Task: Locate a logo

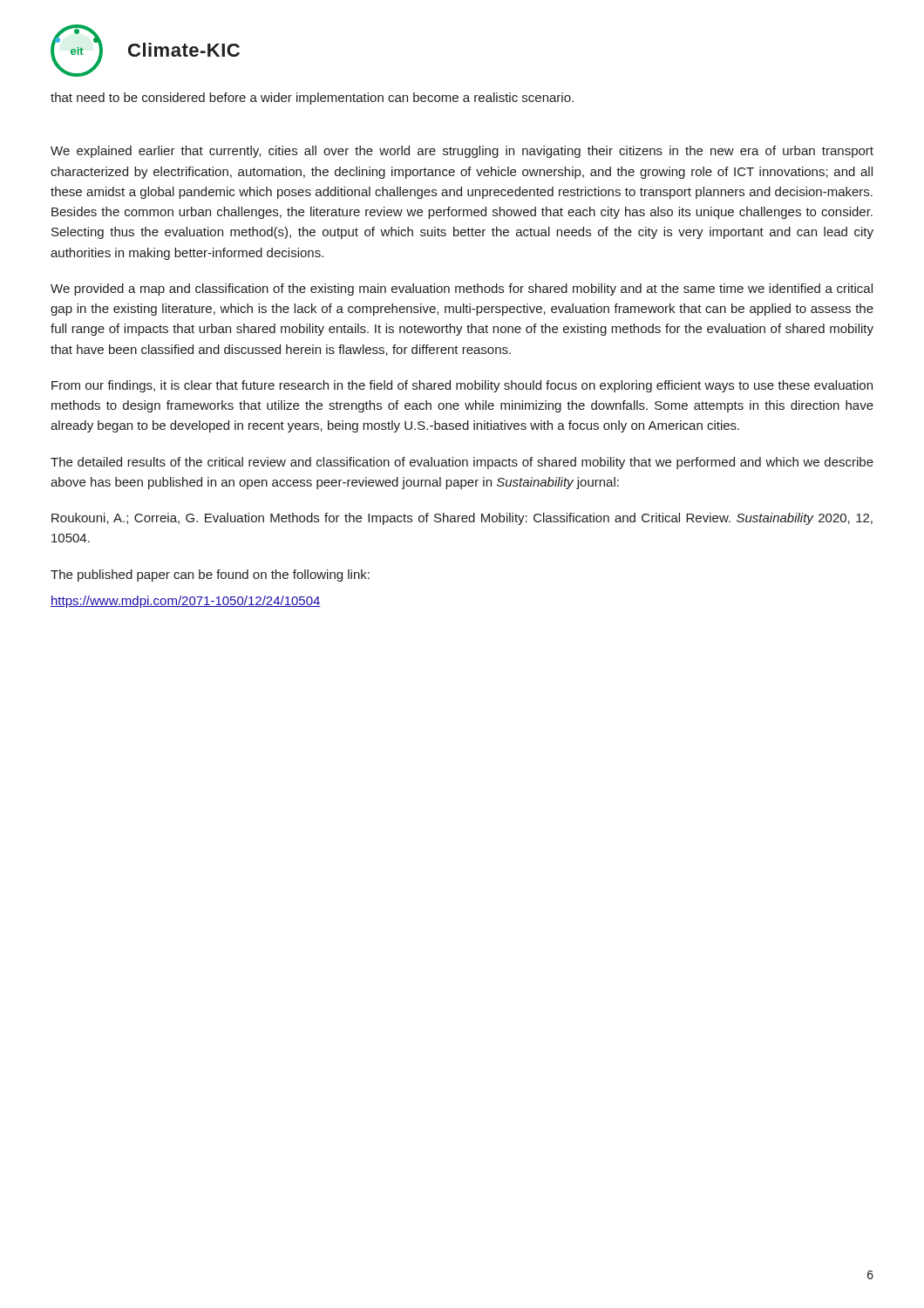Action: pos(146,51)
